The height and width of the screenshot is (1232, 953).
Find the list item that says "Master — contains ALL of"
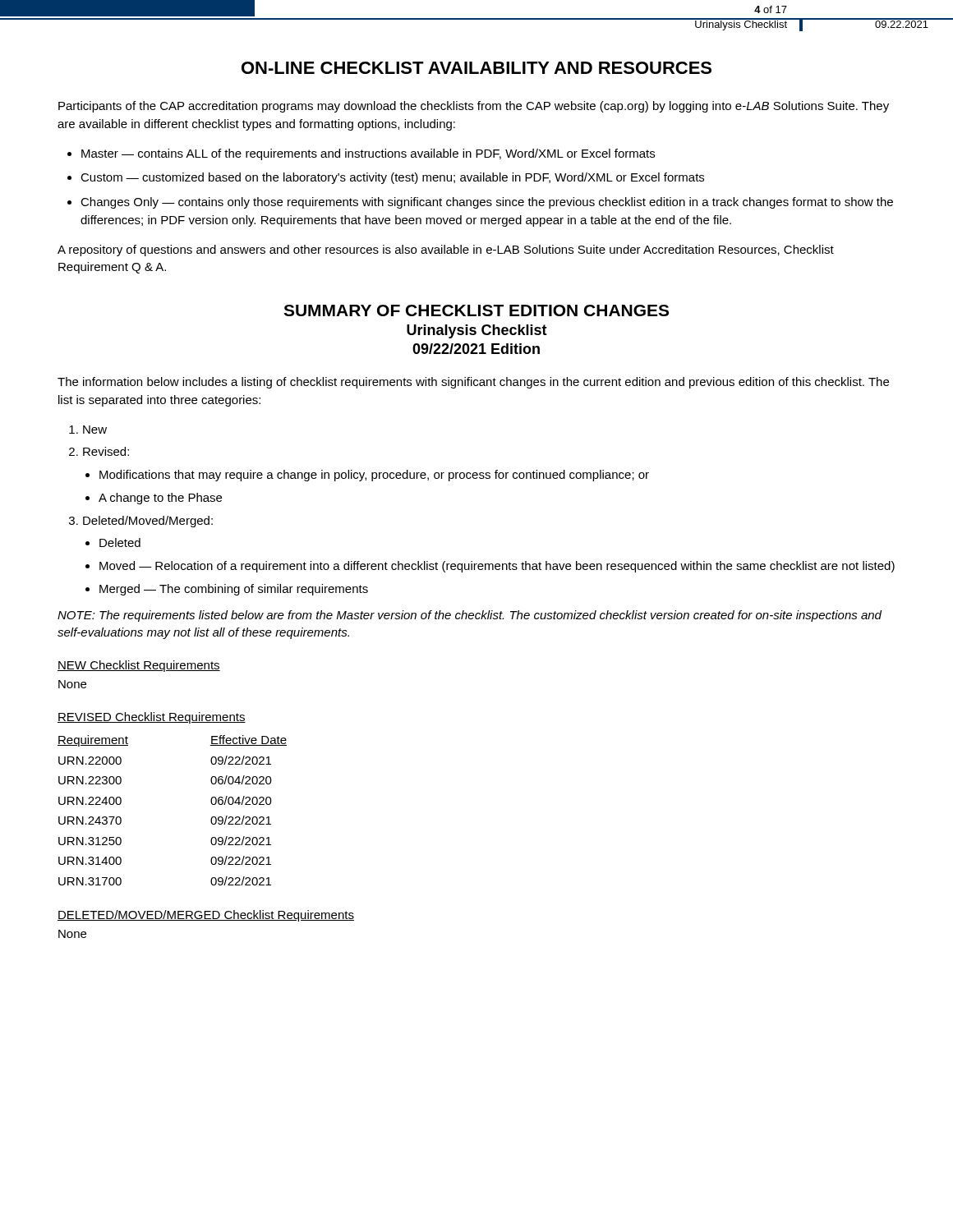[368, 153]
